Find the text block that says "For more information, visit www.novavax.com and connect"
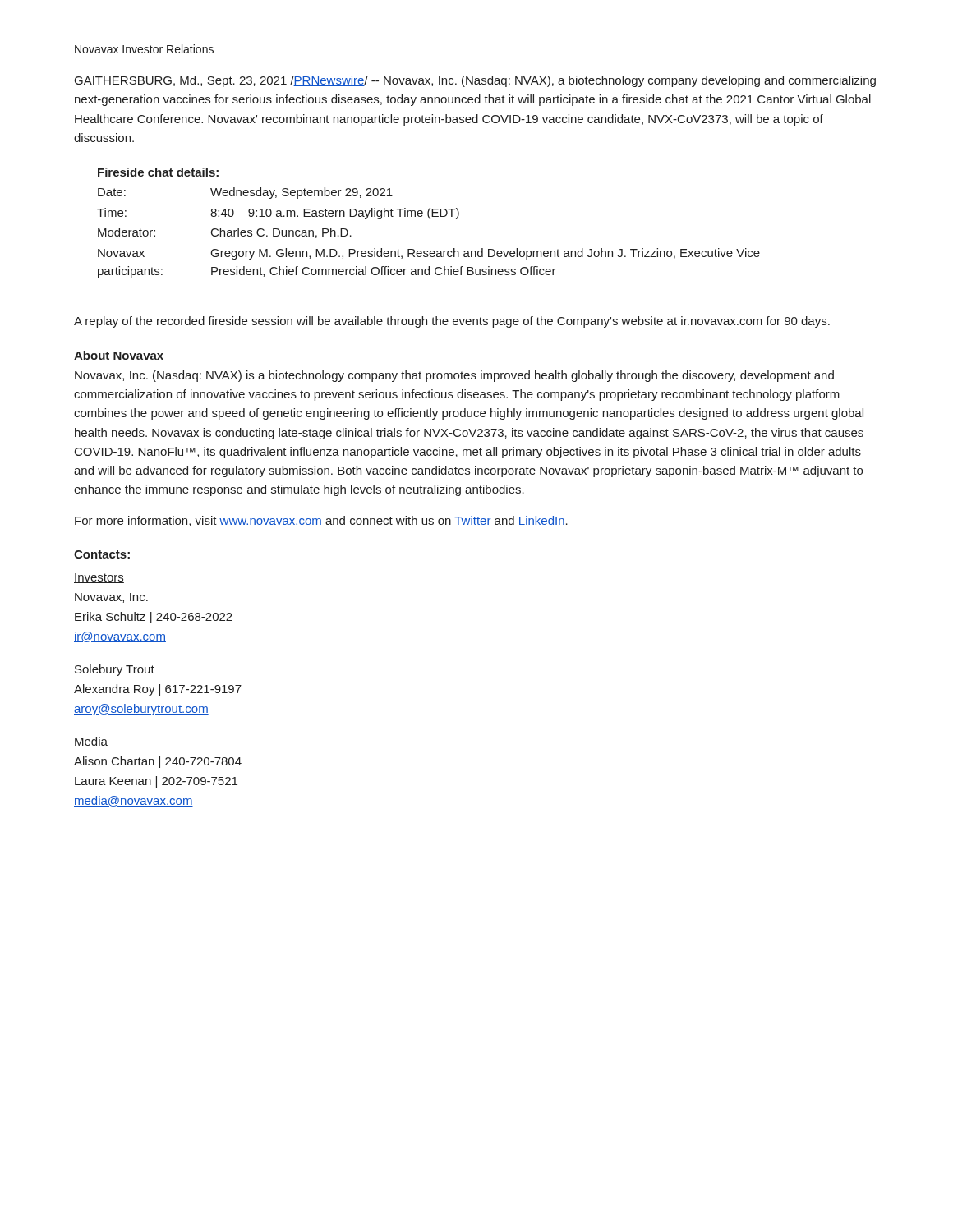Viewport: 953px width, 1232px height. (x=321, y=520)
